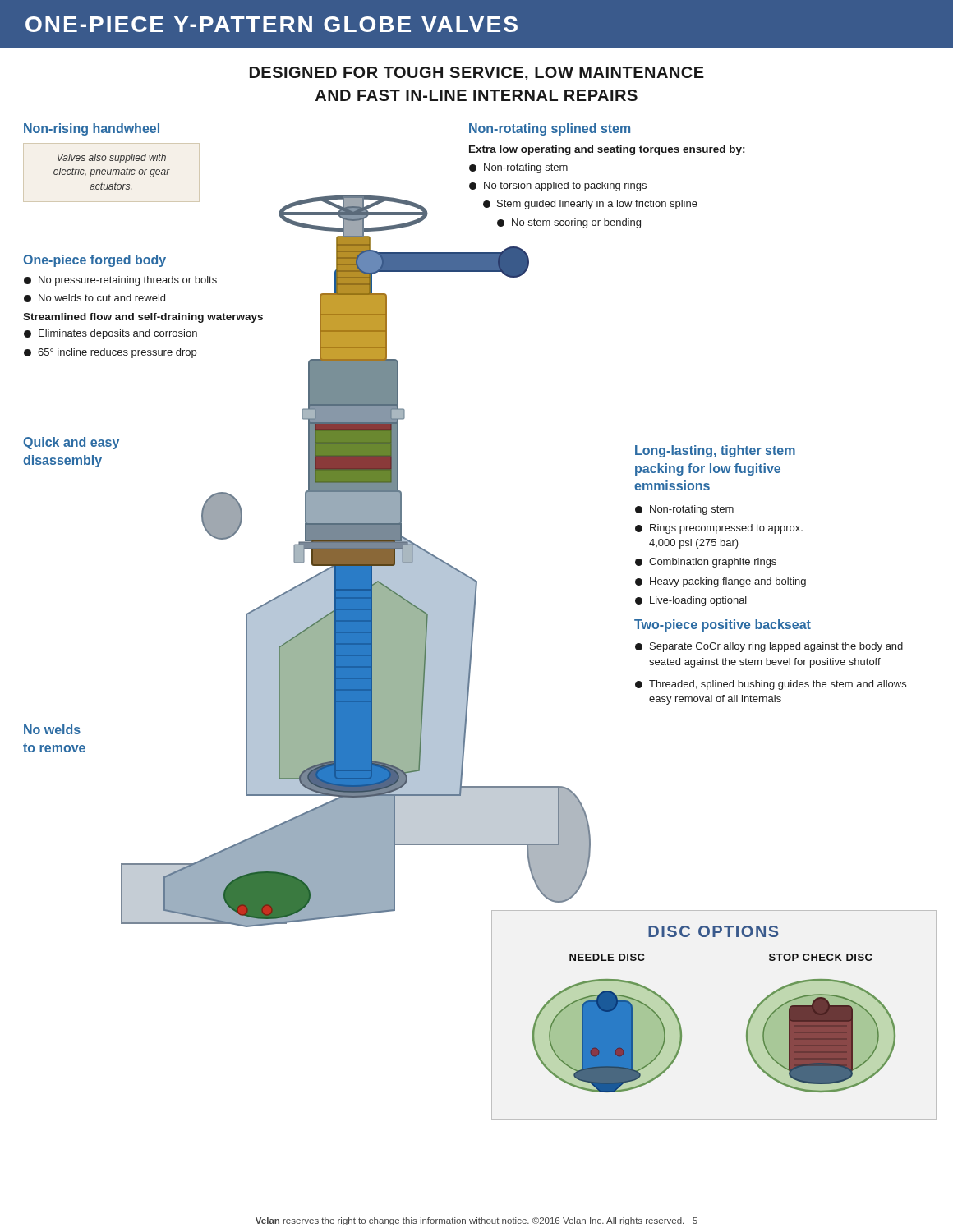953x1232 pixels.
Task: Point to the block beginning "No pressure-retaining threads or"
Action: (x=159, y=289)
